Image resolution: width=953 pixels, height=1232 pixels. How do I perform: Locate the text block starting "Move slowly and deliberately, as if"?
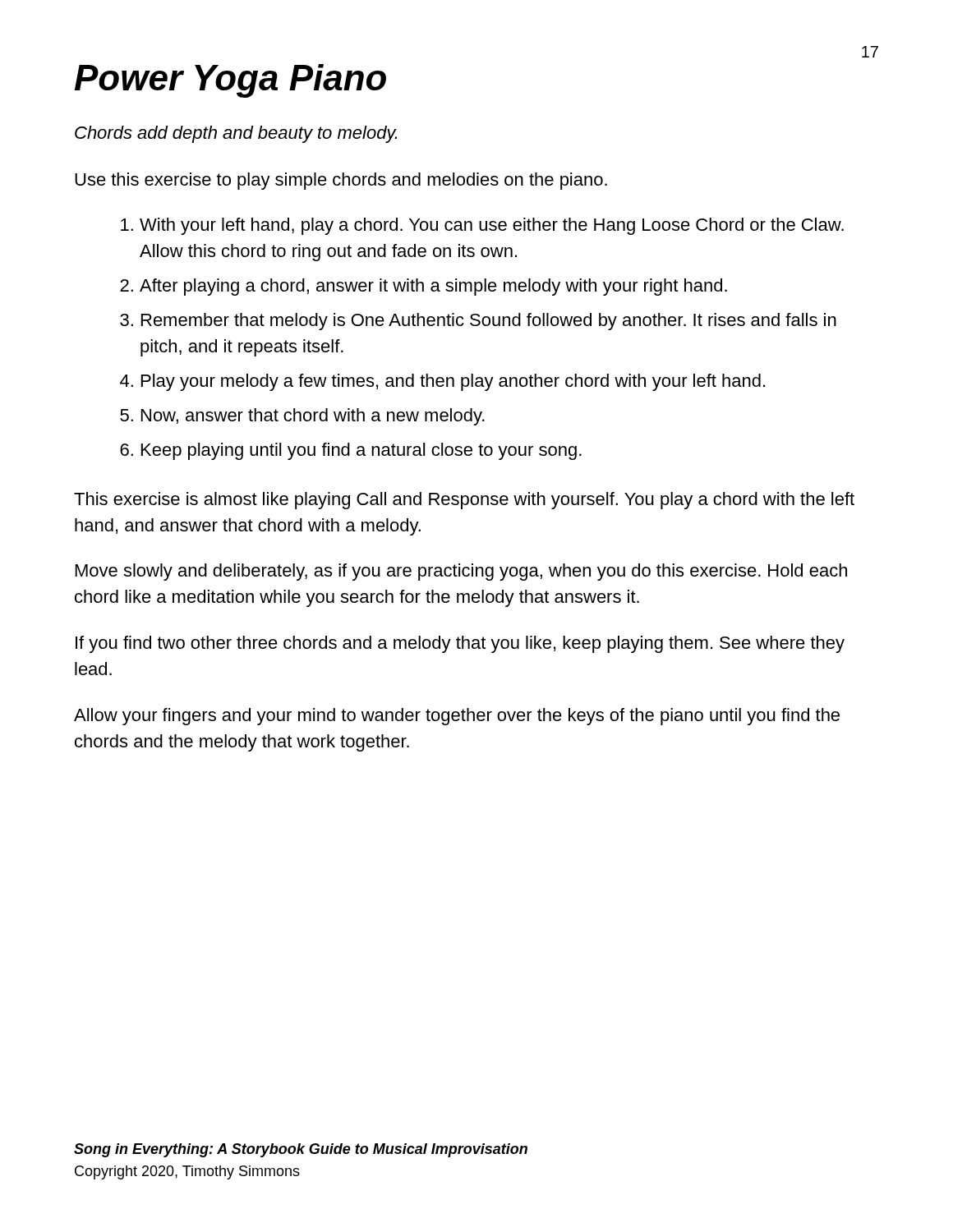461,584
